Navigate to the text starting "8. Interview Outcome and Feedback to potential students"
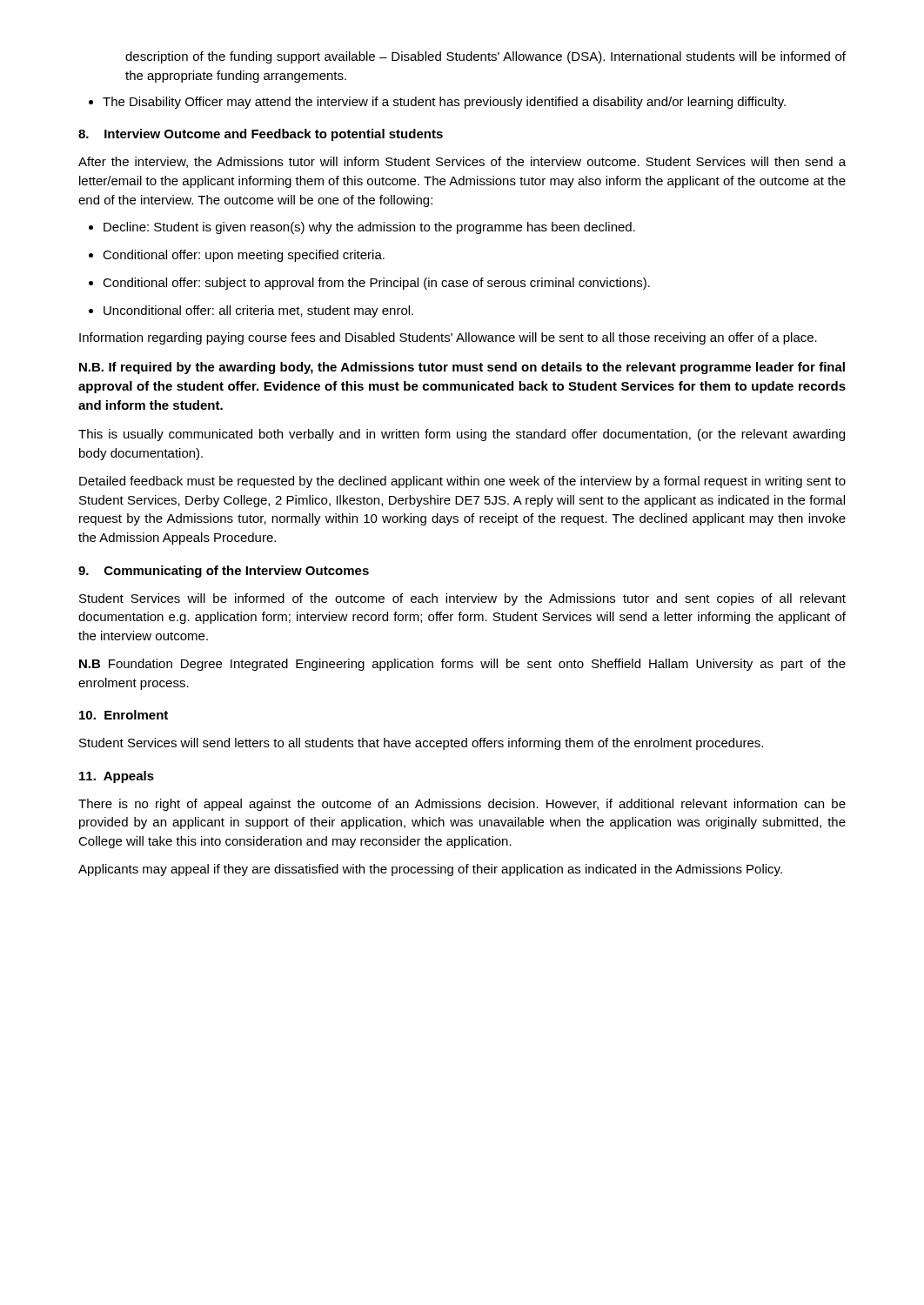The image size is (924, 1305). point(261,135)
